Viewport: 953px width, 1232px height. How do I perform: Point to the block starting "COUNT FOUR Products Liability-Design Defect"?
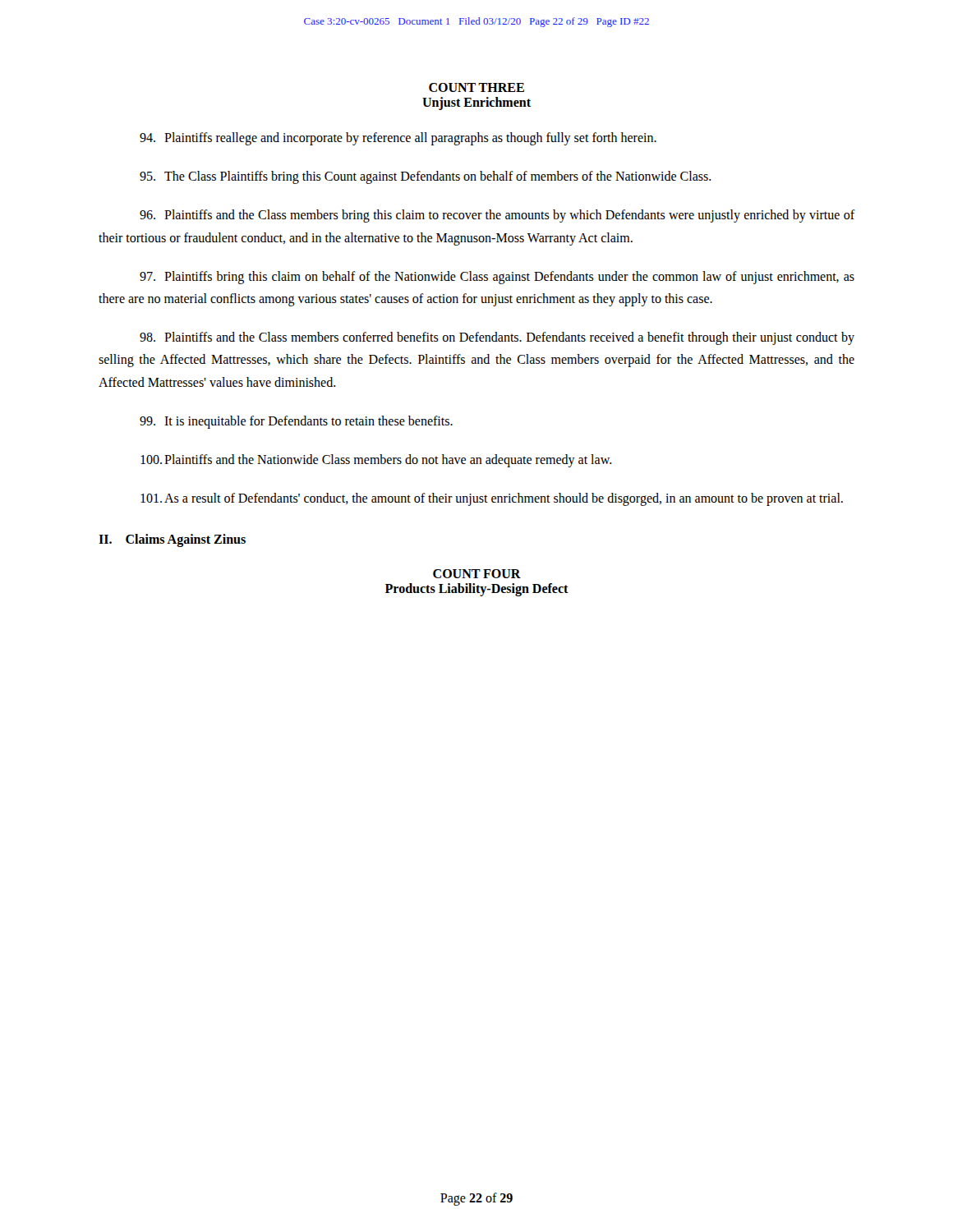(x=476, y=581)
